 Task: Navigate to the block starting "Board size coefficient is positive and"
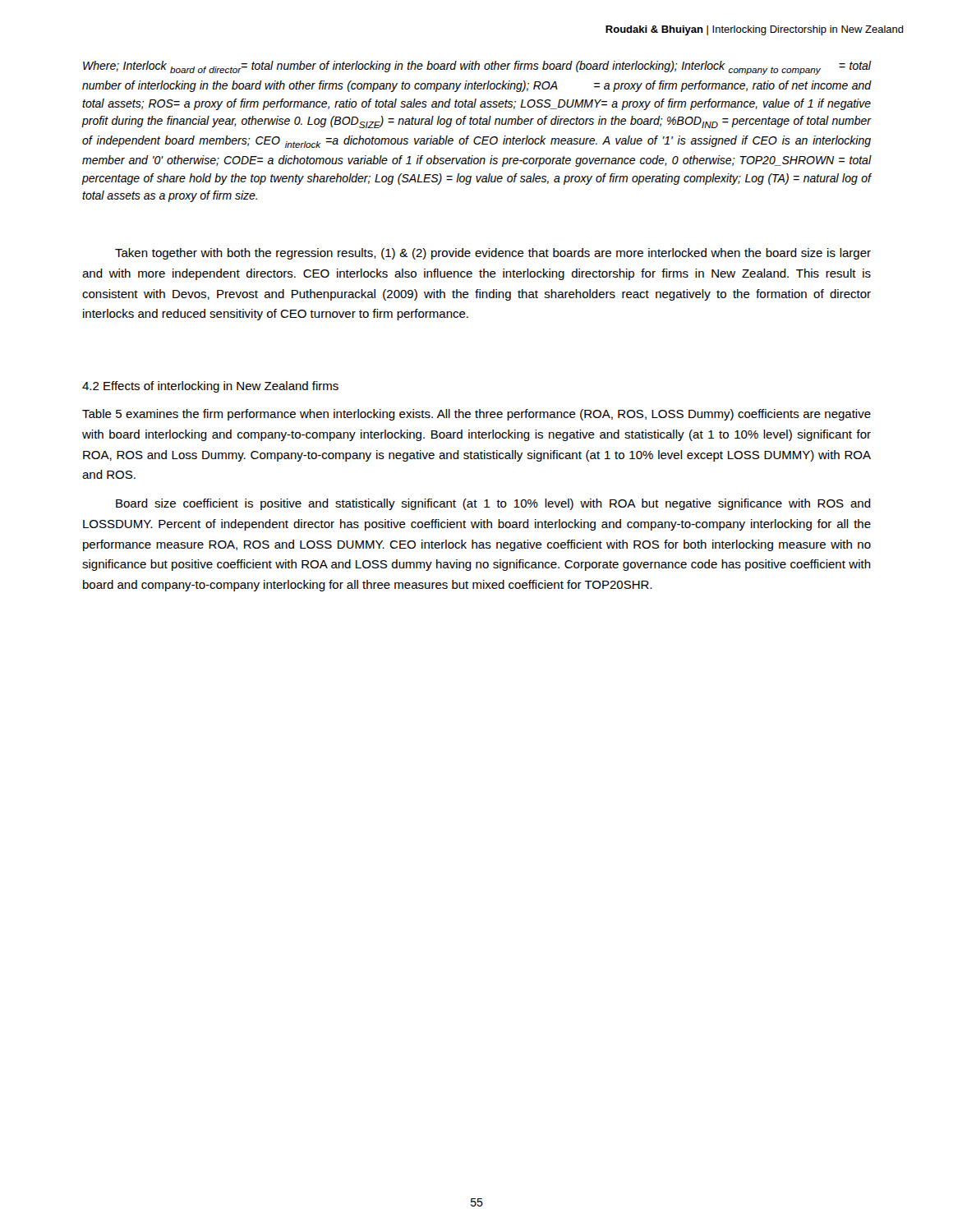(x=476, y=544)
